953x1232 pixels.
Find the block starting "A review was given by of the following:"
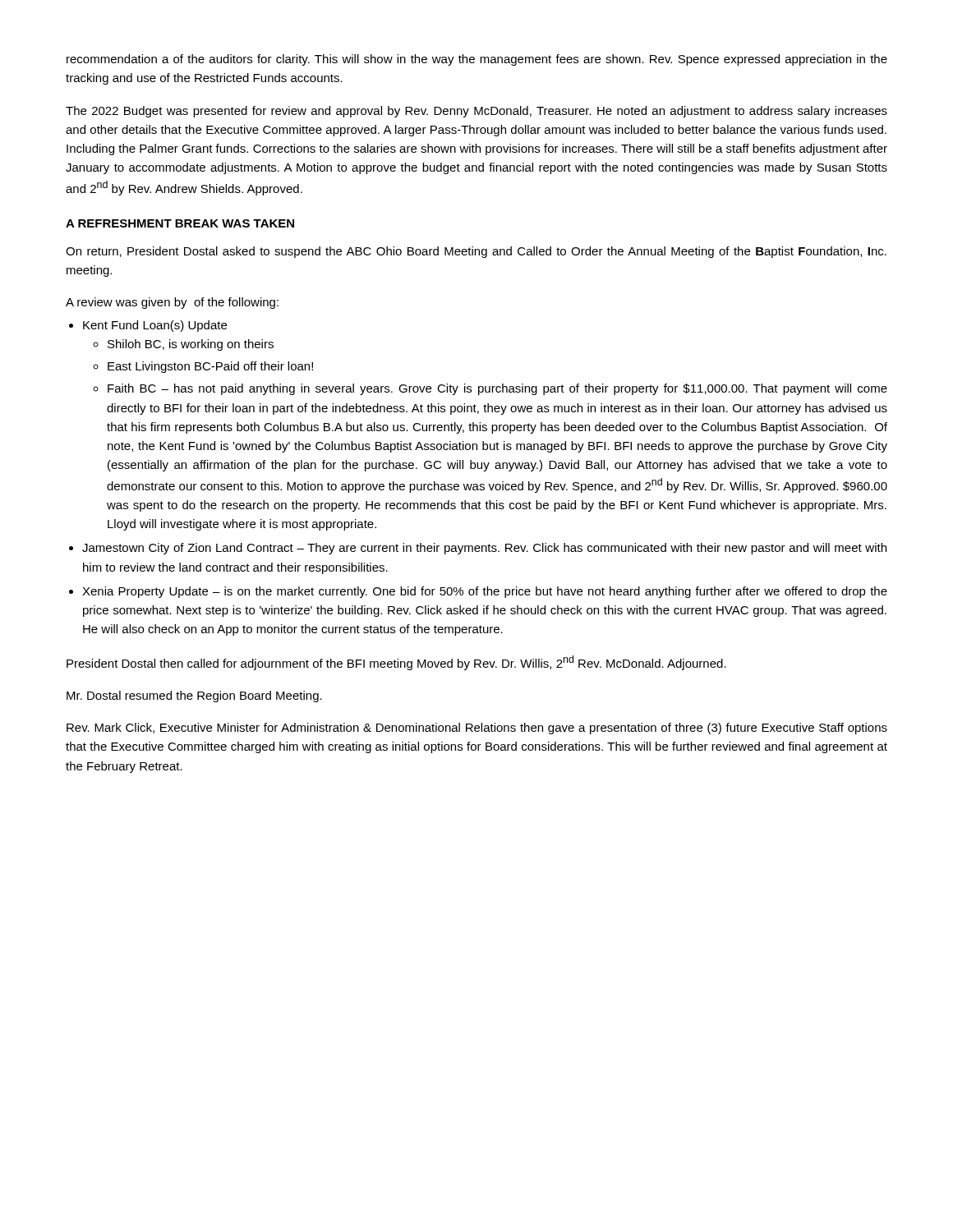click(173, 302)
